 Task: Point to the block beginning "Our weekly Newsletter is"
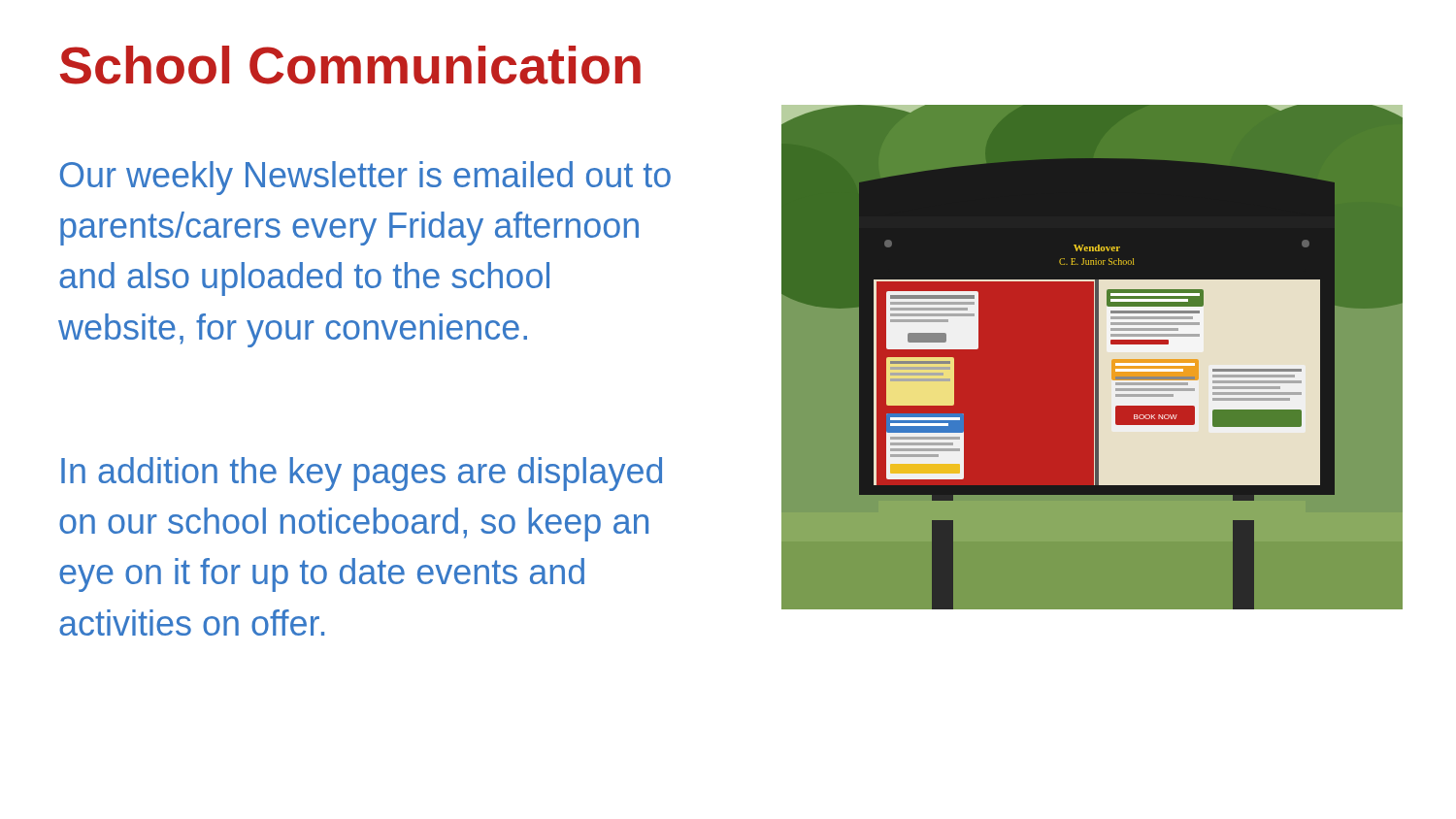tap(369, 252)
